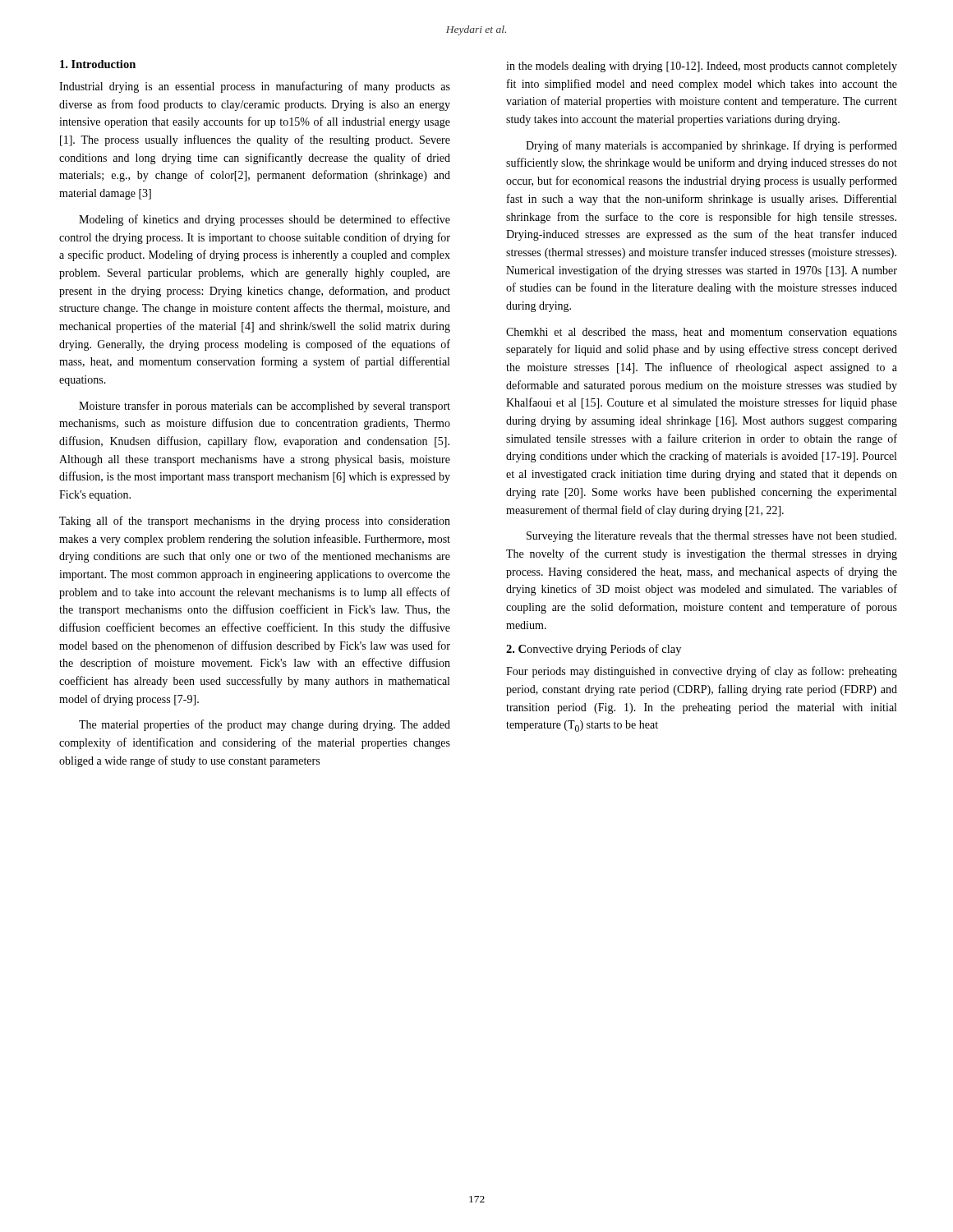Select the text starting "Industrial drying is an essential process in"
The image size is (953, 1232).
(255, 140)
